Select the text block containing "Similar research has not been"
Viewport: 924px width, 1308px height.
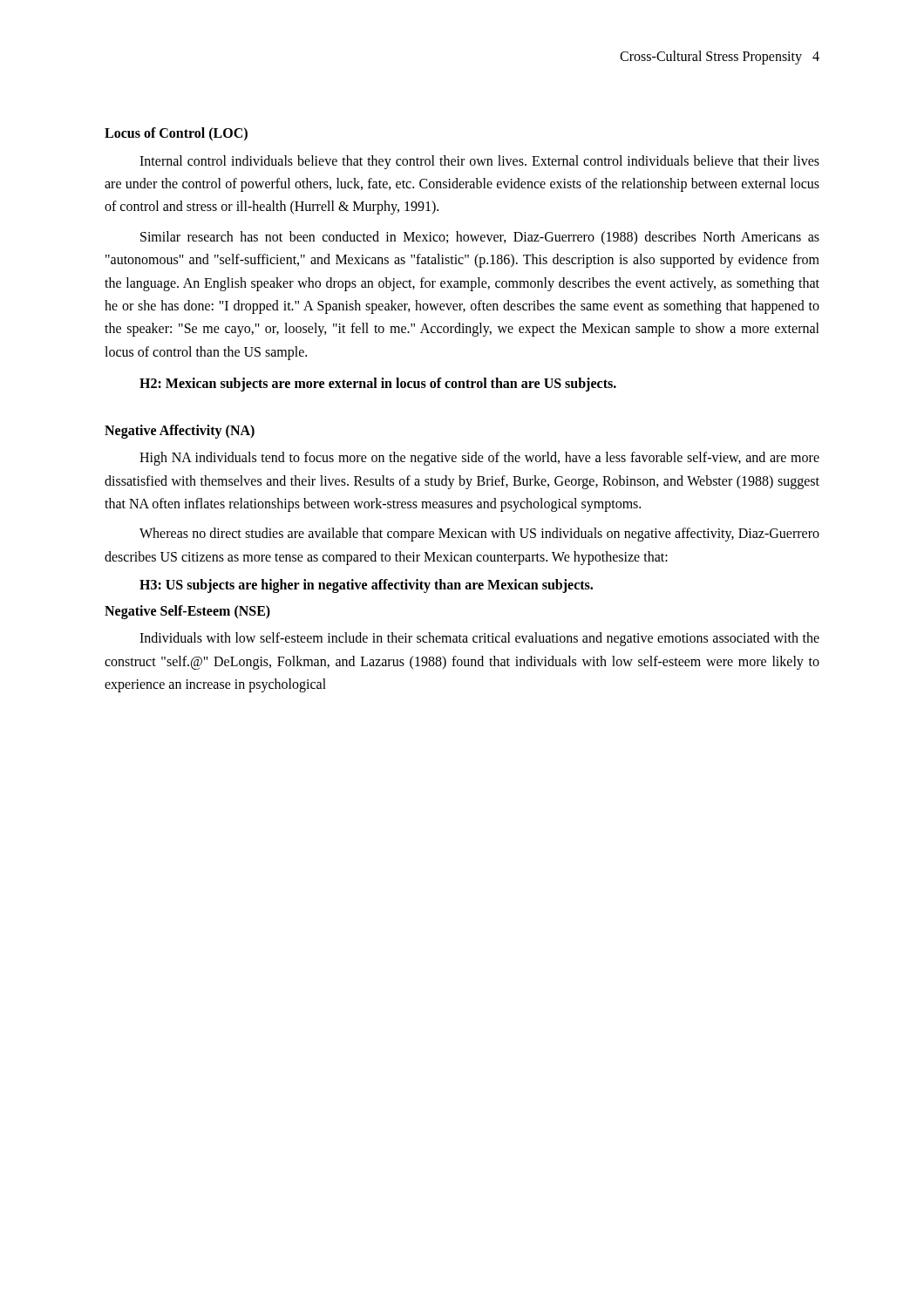462,295
